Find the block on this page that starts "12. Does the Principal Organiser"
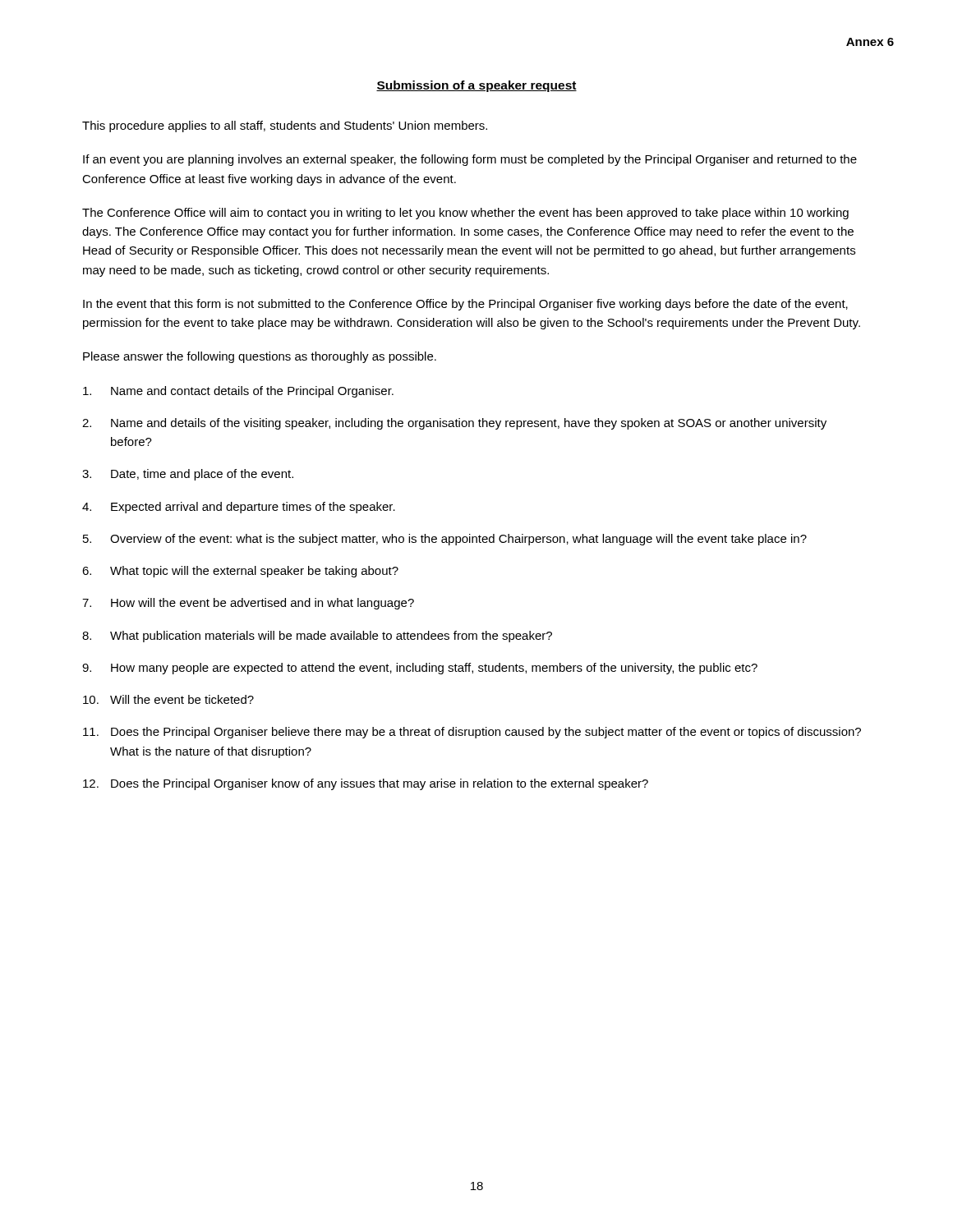The height and width of the screenshot is (1232, 953). coord(476,783)
